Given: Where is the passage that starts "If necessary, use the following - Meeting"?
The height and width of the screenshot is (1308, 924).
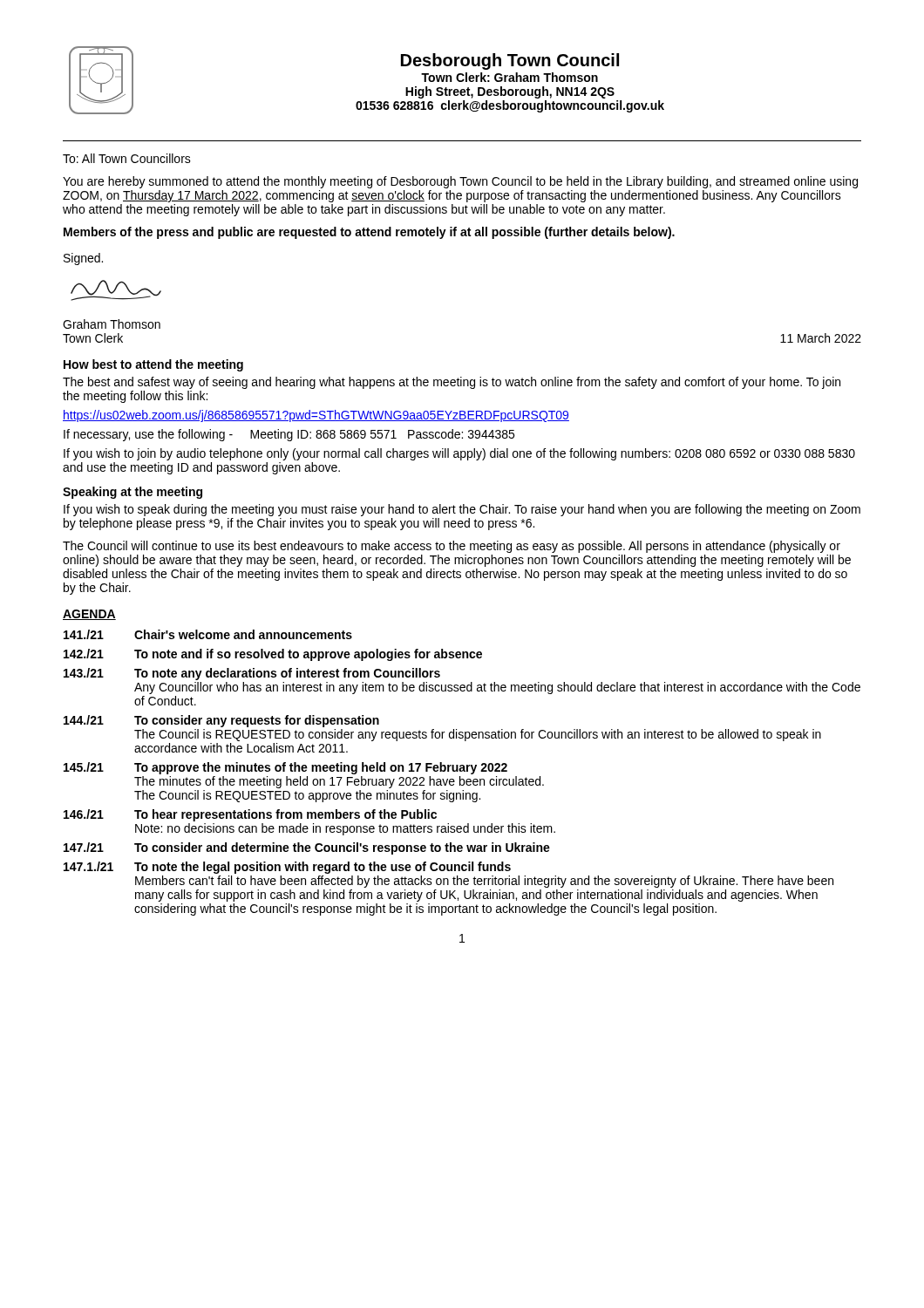Looking at the screenshot, I should coord(289,434).
